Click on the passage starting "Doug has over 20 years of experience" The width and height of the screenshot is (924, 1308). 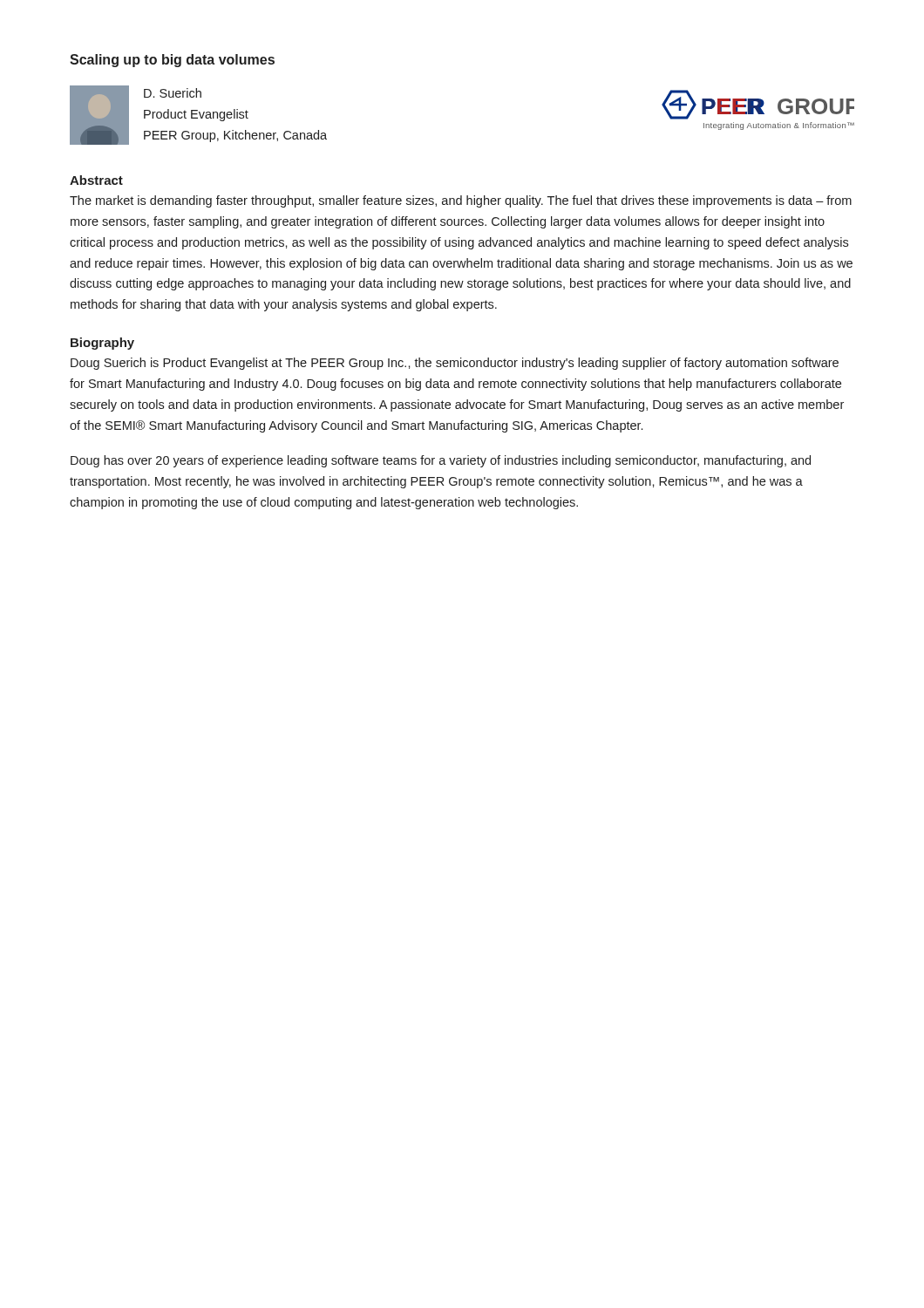(x=441, y=481)
